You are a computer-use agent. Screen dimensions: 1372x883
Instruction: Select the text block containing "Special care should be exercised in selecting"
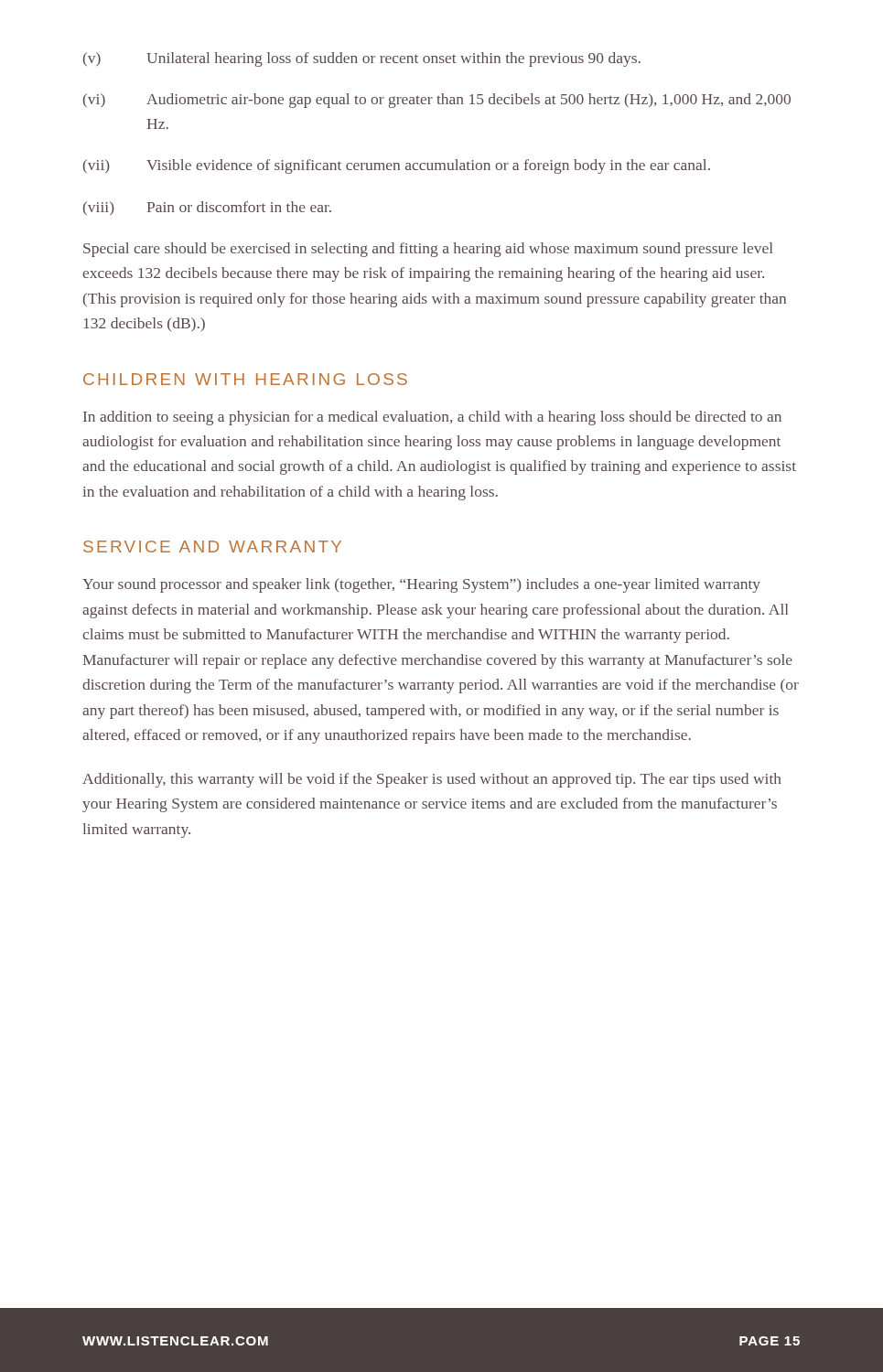(x=435, y=285)
